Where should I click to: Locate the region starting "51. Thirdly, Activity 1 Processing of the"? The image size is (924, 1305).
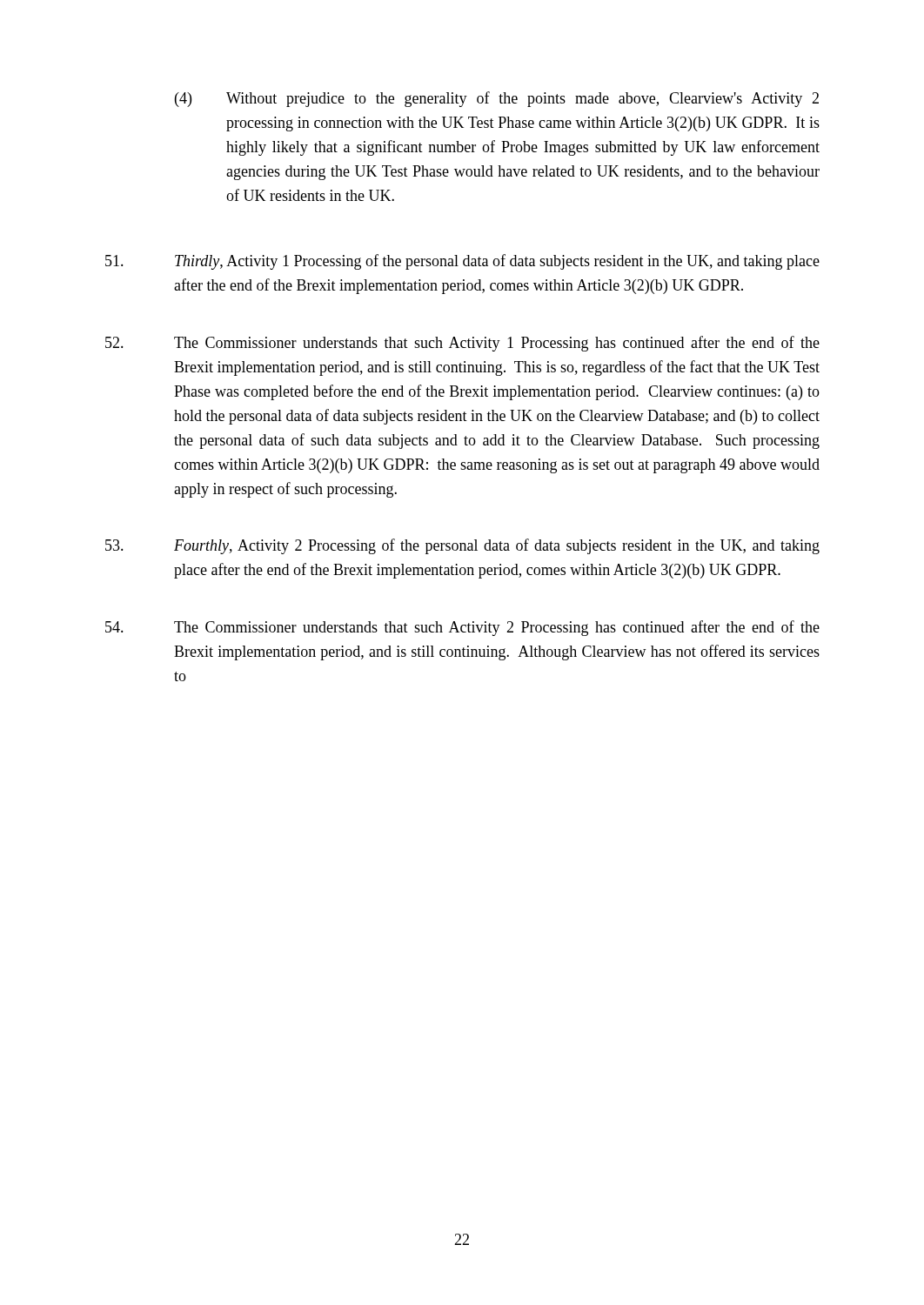[462, 274]
